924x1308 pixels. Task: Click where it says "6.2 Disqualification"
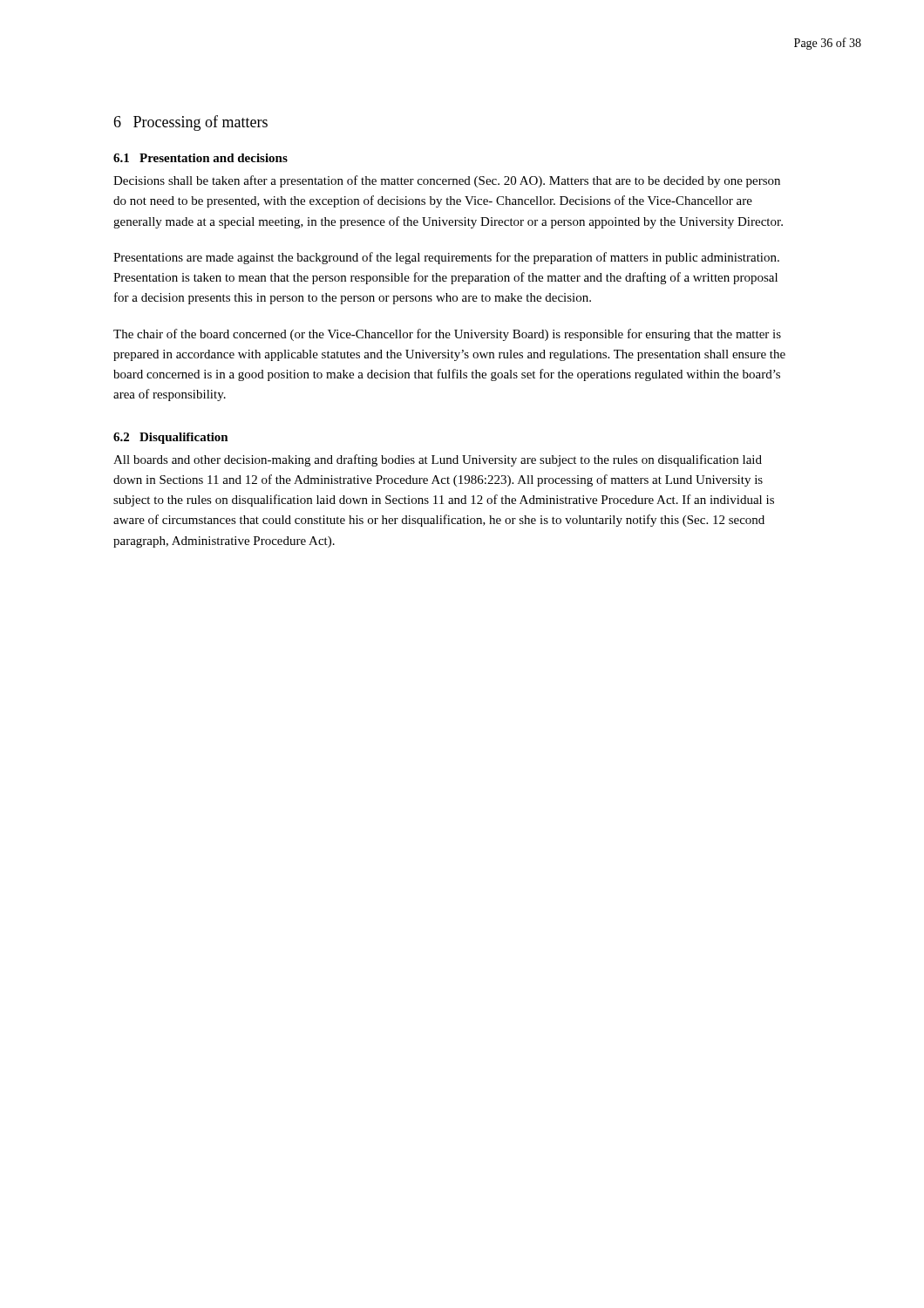171,438
